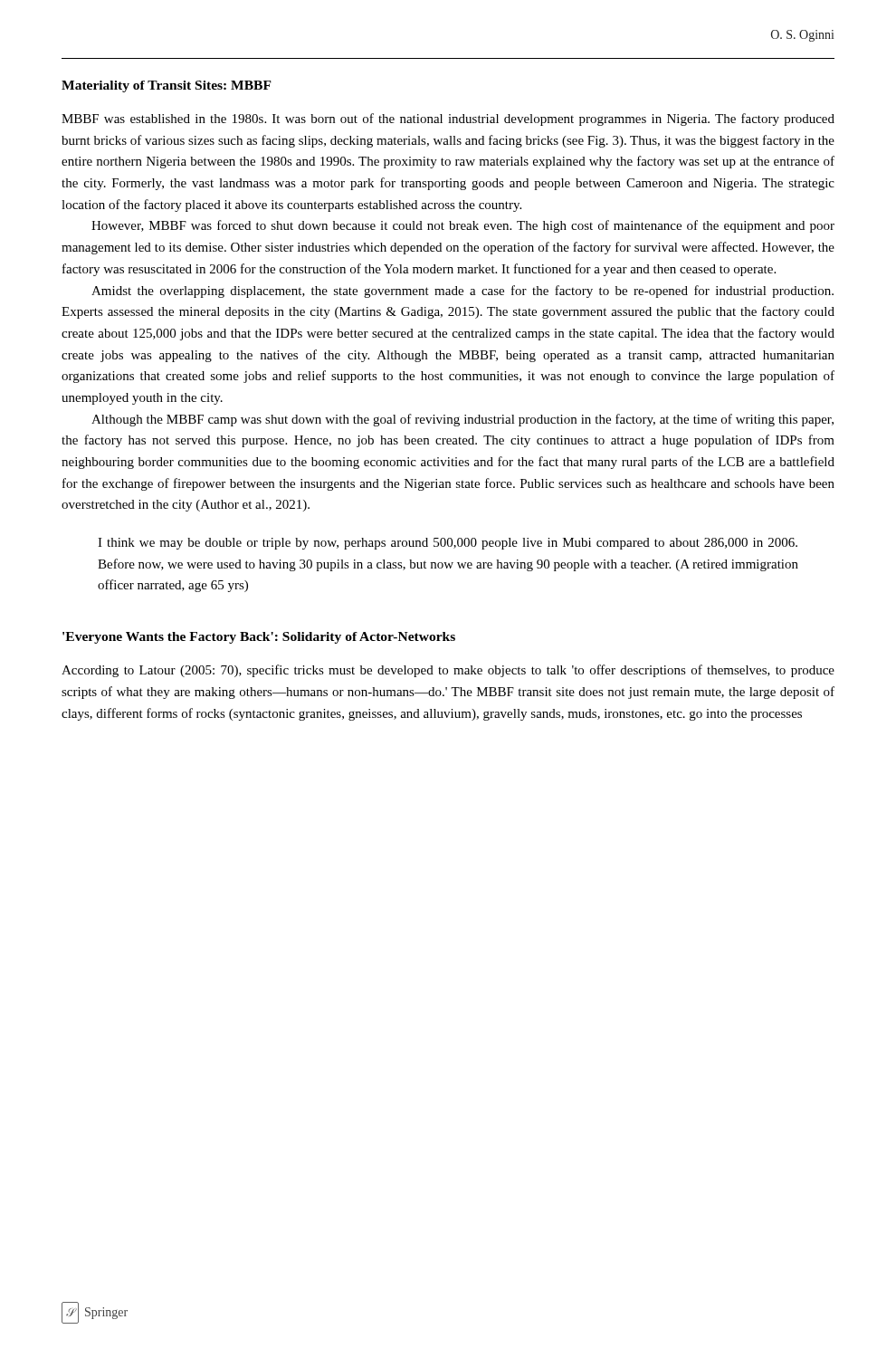This screenshot has width=896, height=1358.
Task: Find the block on this page that starts "MBBF was established in the"
Action: click(x=448, y=312)
